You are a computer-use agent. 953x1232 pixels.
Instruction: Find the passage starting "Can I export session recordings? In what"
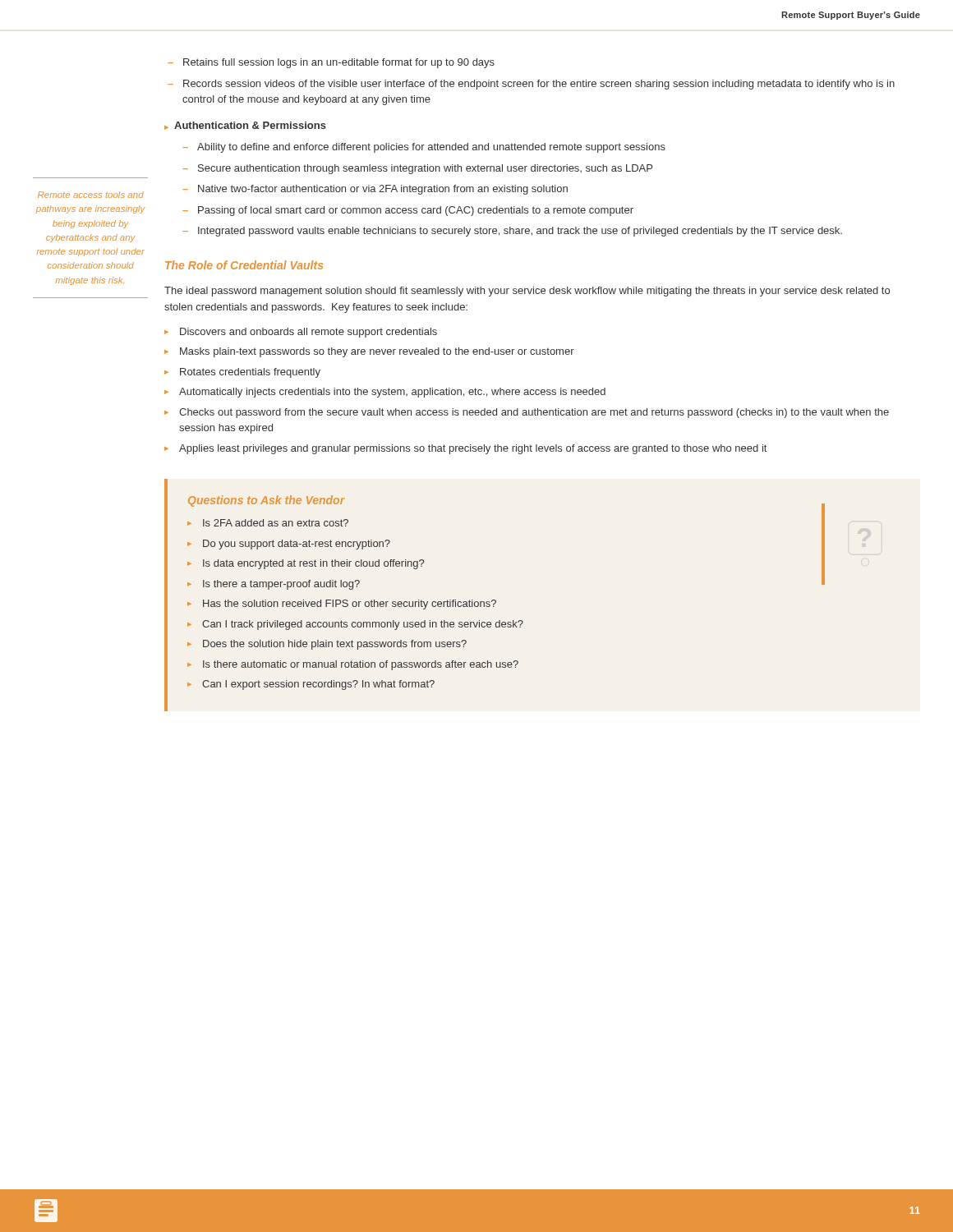coord(318,684)
